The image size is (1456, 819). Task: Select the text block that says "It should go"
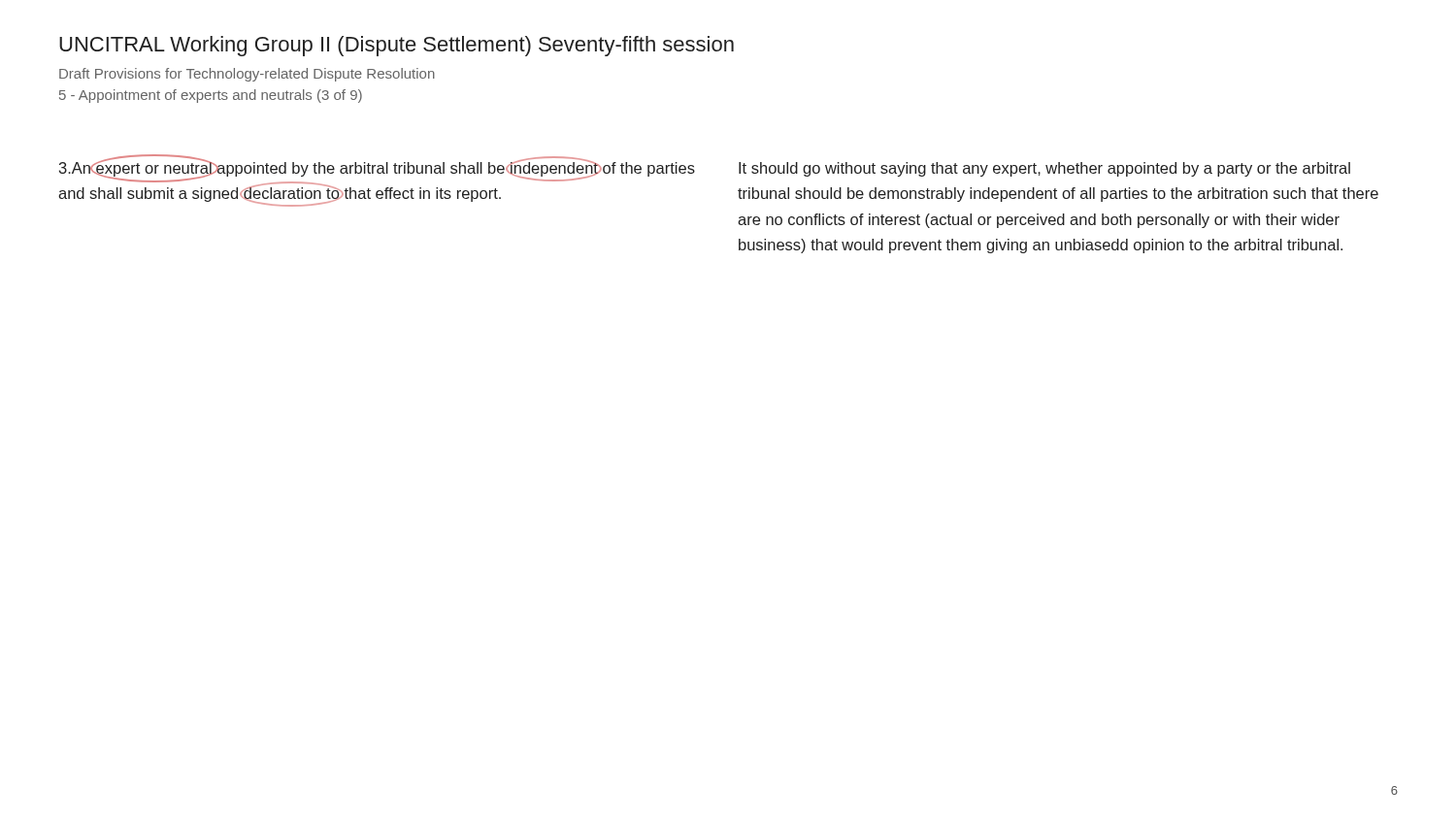[x=1068, y=206]
